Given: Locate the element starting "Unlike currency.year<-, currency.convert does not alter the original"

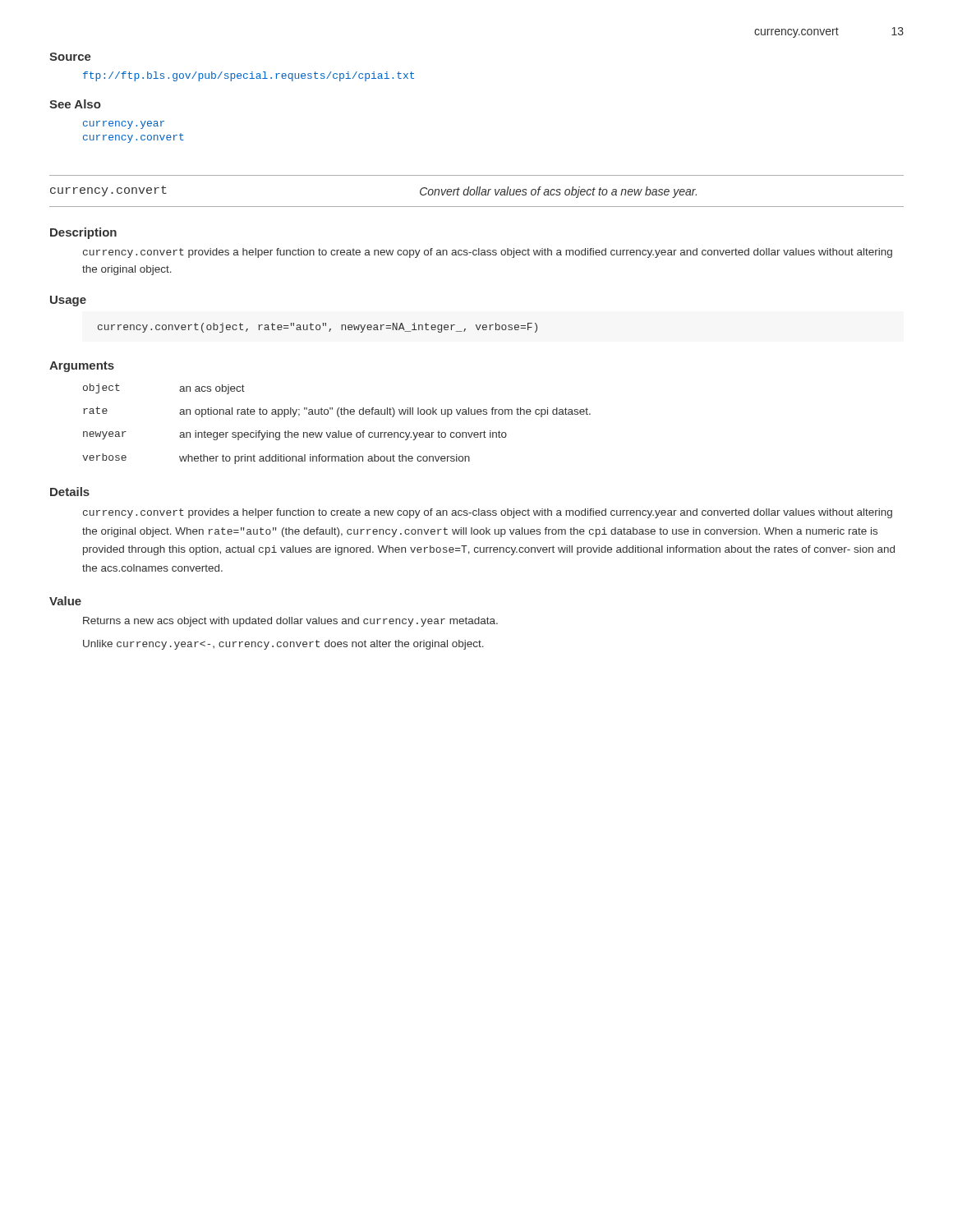Looking at the screenshot, I should [x=283, y=644].
